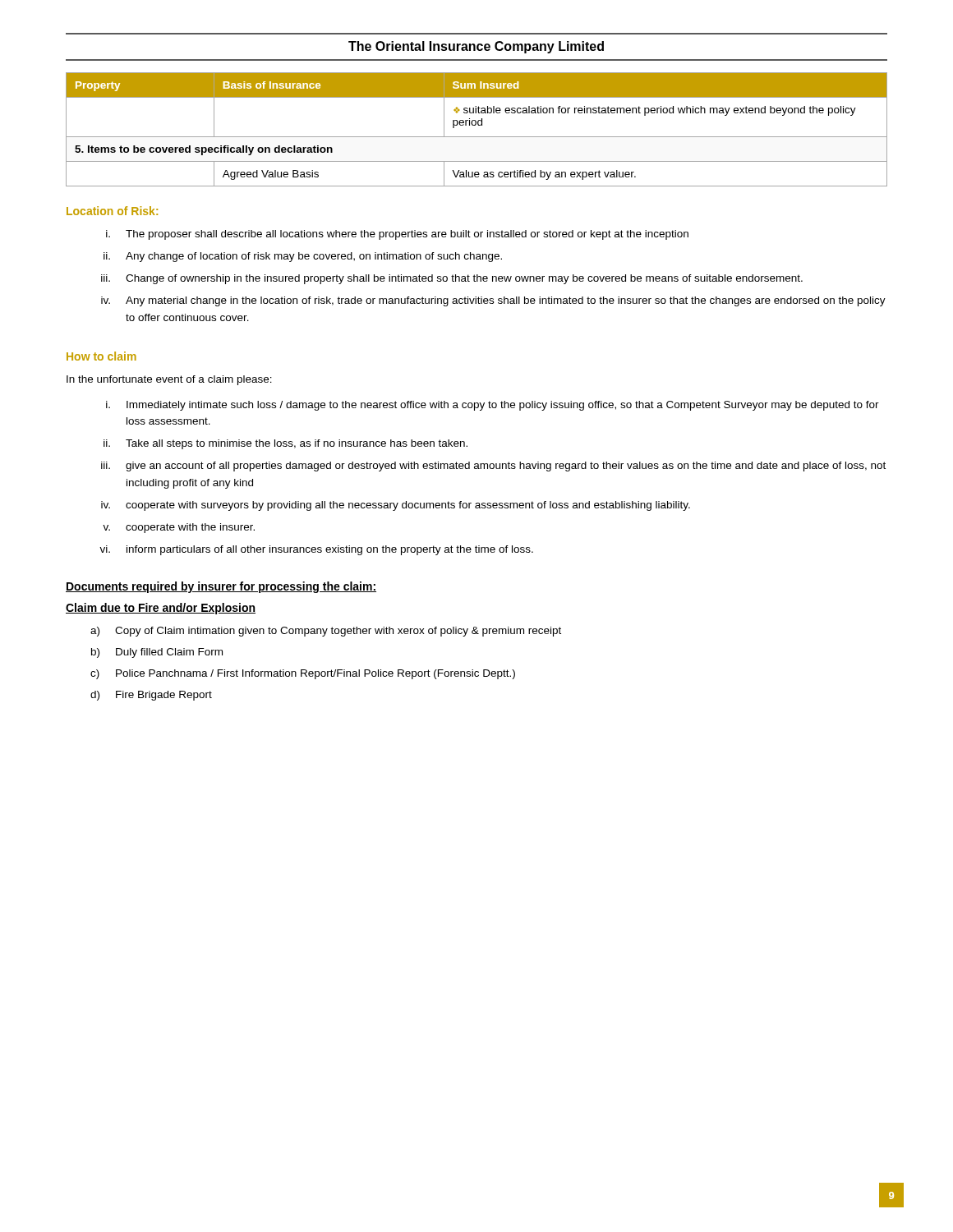This screenshot has height=1232, width=953.
Task: Find the list item containing "ii. Take all steps to minimise the"
Action: [476, 444]
